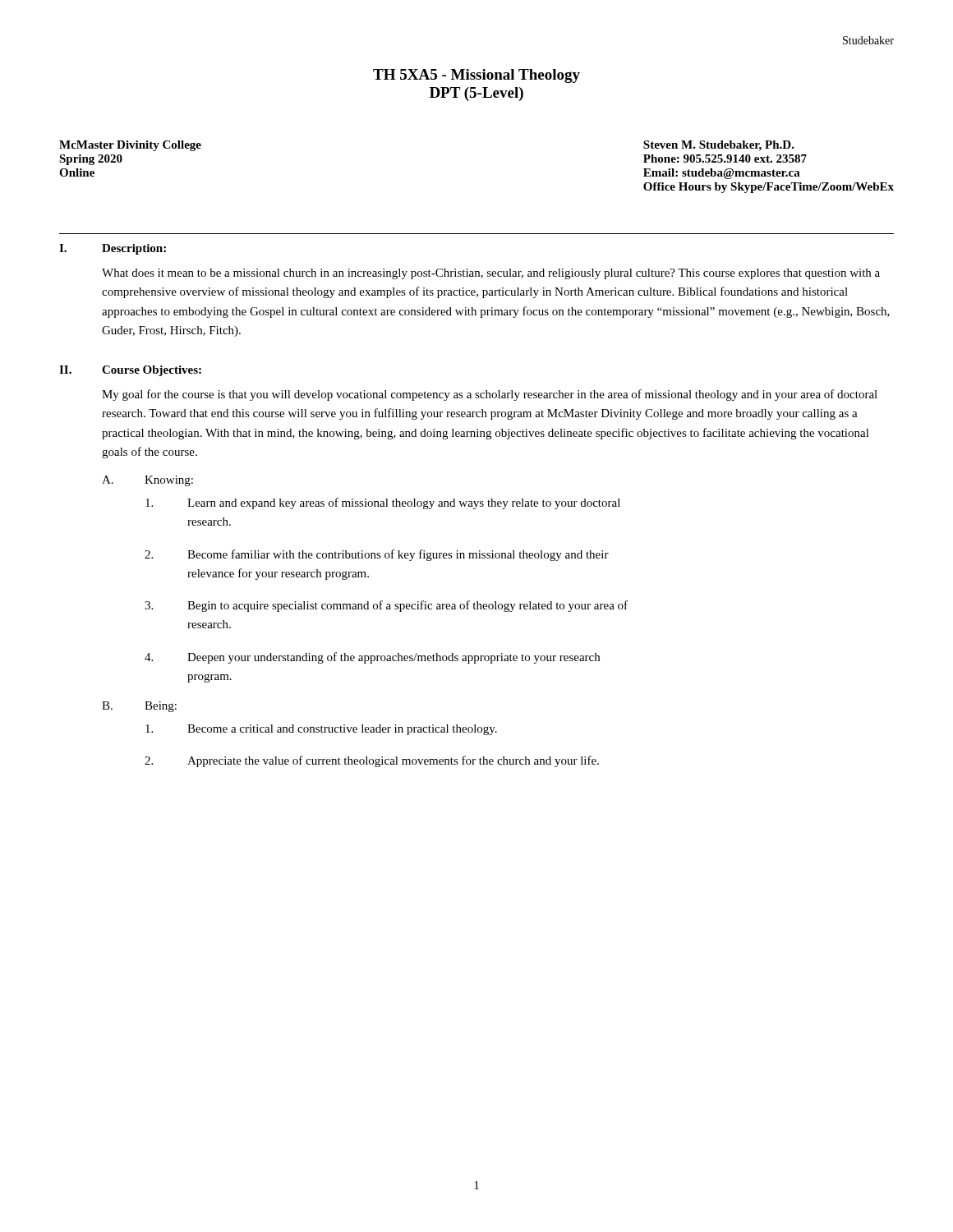Where is the passage that starts "Become a critical and constructive"?
Image resolution: width=953 pixels, height=1232 pixels.
(321, 729)
